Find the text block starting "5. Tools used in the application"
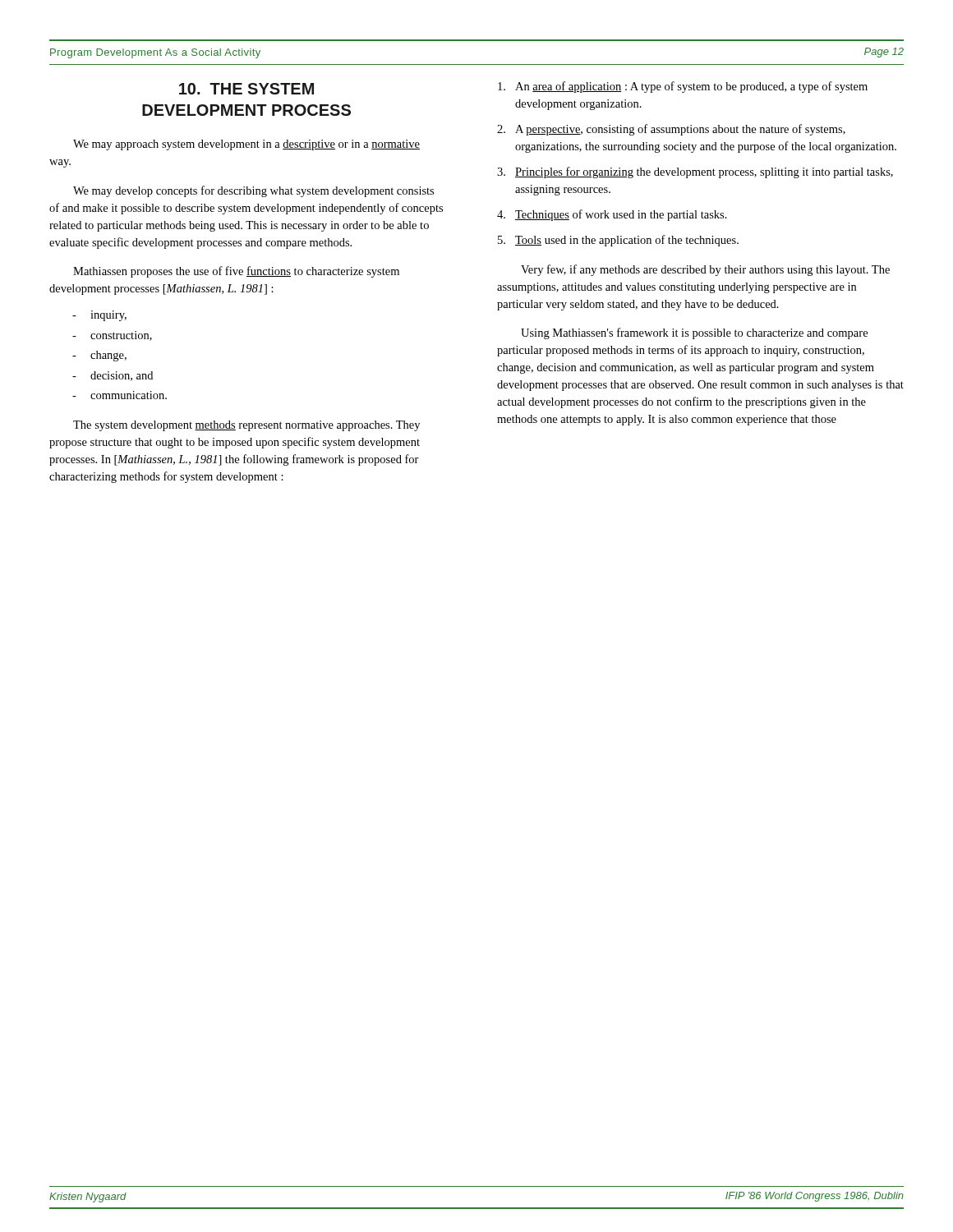This screenshot has height=1232, width=953. tap(700, 240)
